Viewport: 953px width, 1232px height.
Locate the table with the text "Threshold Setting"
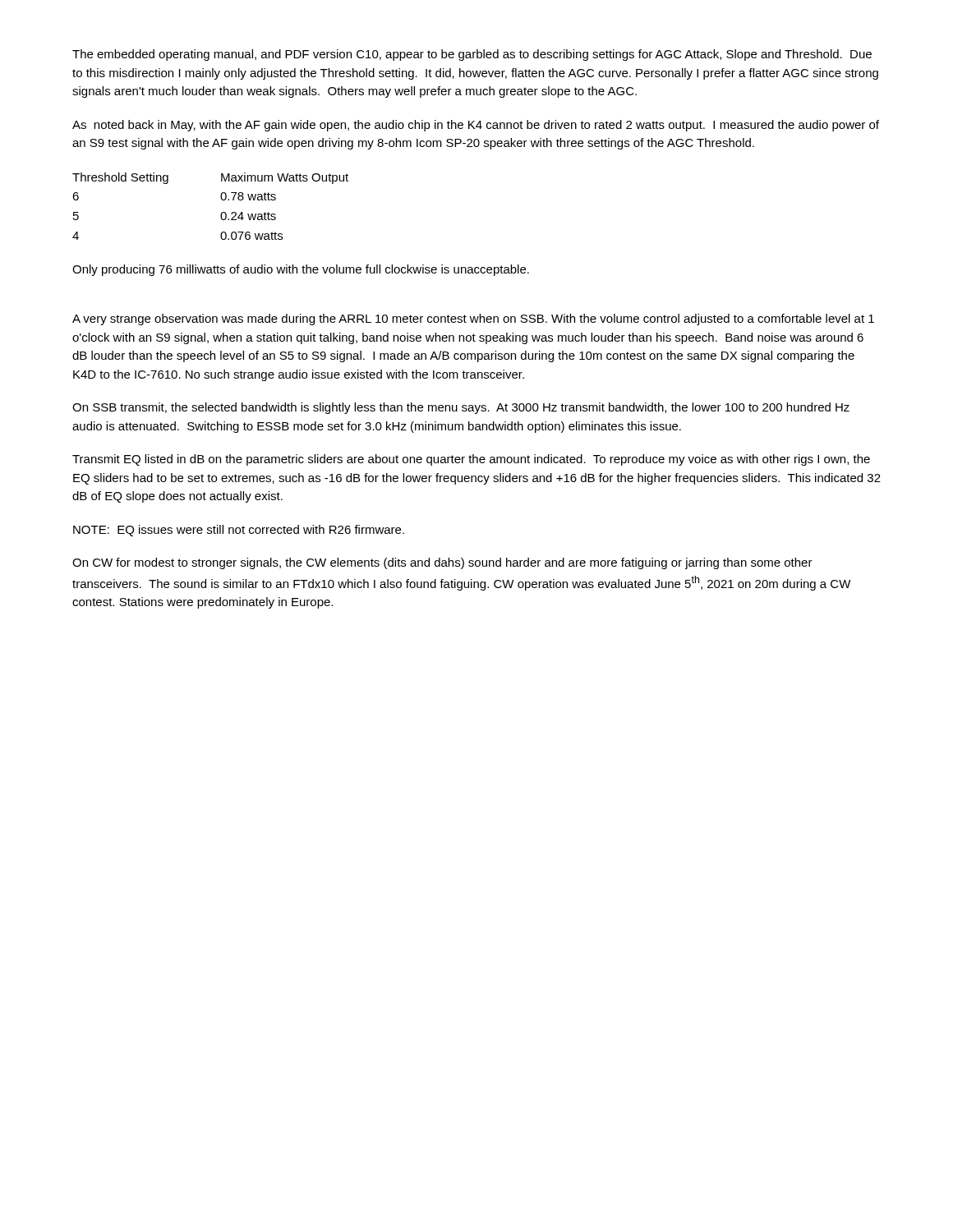click(x=476, y=206)
